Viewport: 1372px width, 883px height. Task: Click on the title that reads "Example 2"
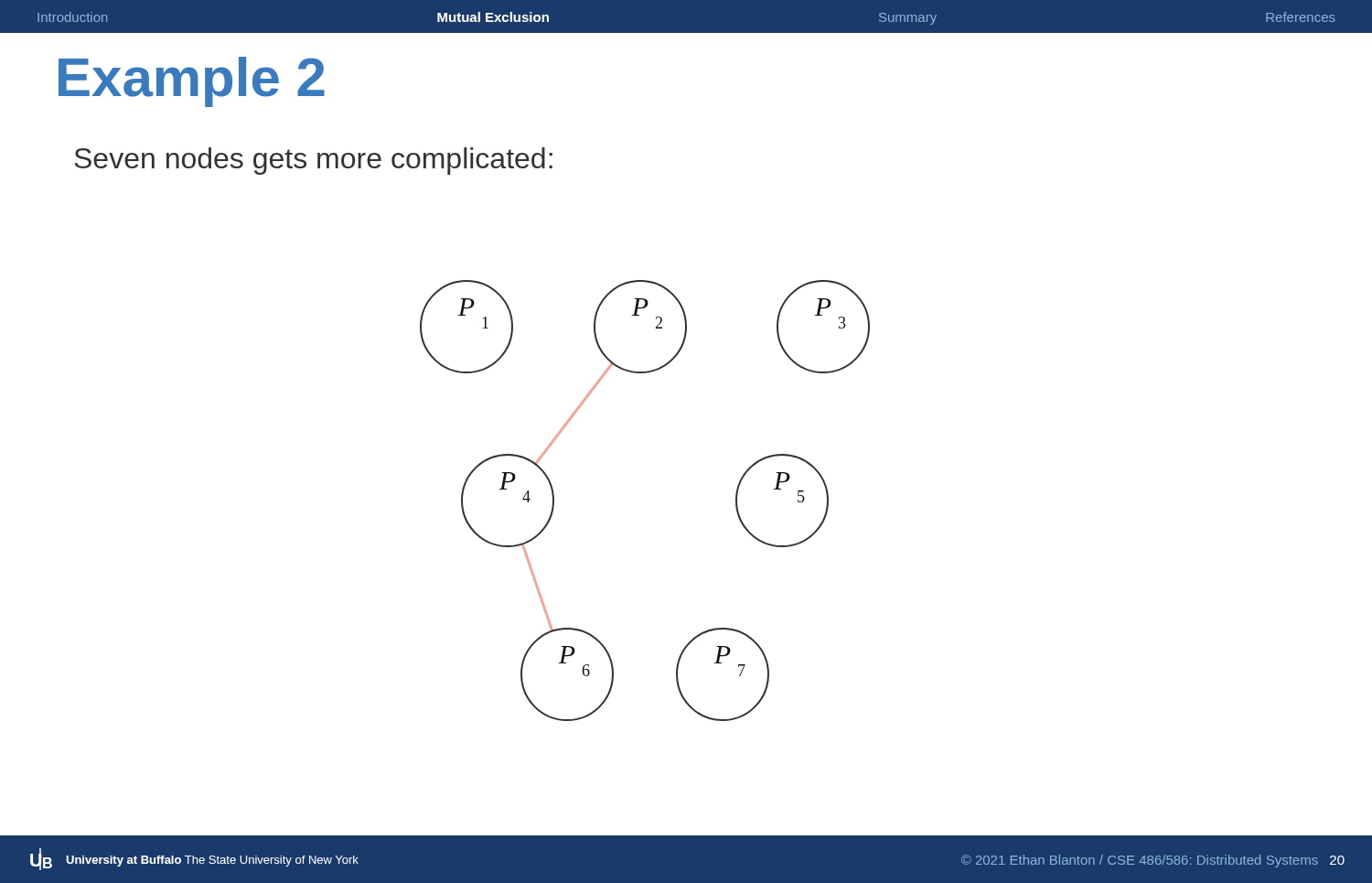(x=191, y=77)
